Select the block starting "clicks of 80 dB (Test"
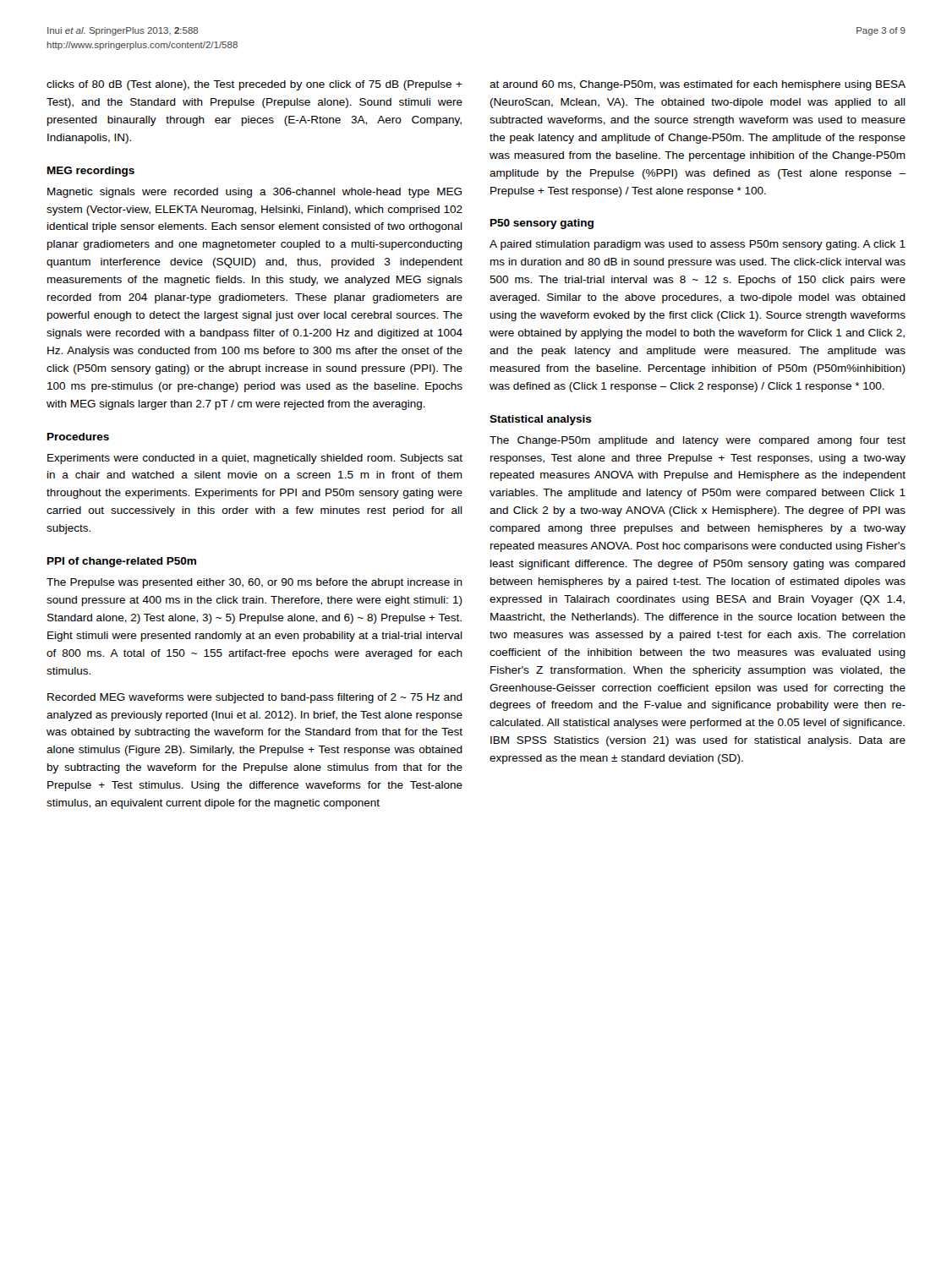This screenshot has width=952, height=1268. (x=254, y=111)
